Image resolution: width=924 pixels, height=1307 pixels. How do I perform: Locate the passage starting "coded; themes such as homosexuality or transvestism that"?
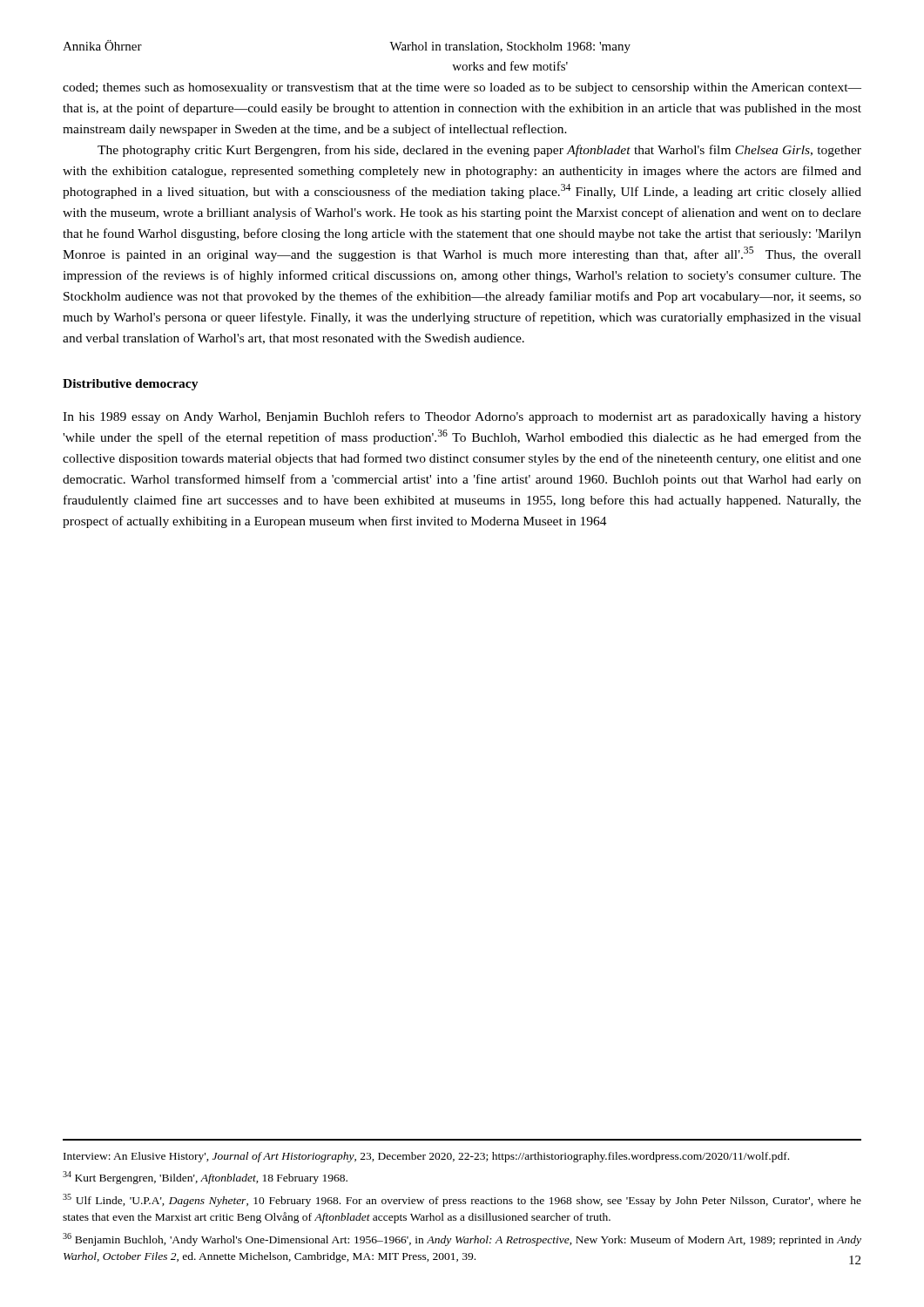(462, 108)
